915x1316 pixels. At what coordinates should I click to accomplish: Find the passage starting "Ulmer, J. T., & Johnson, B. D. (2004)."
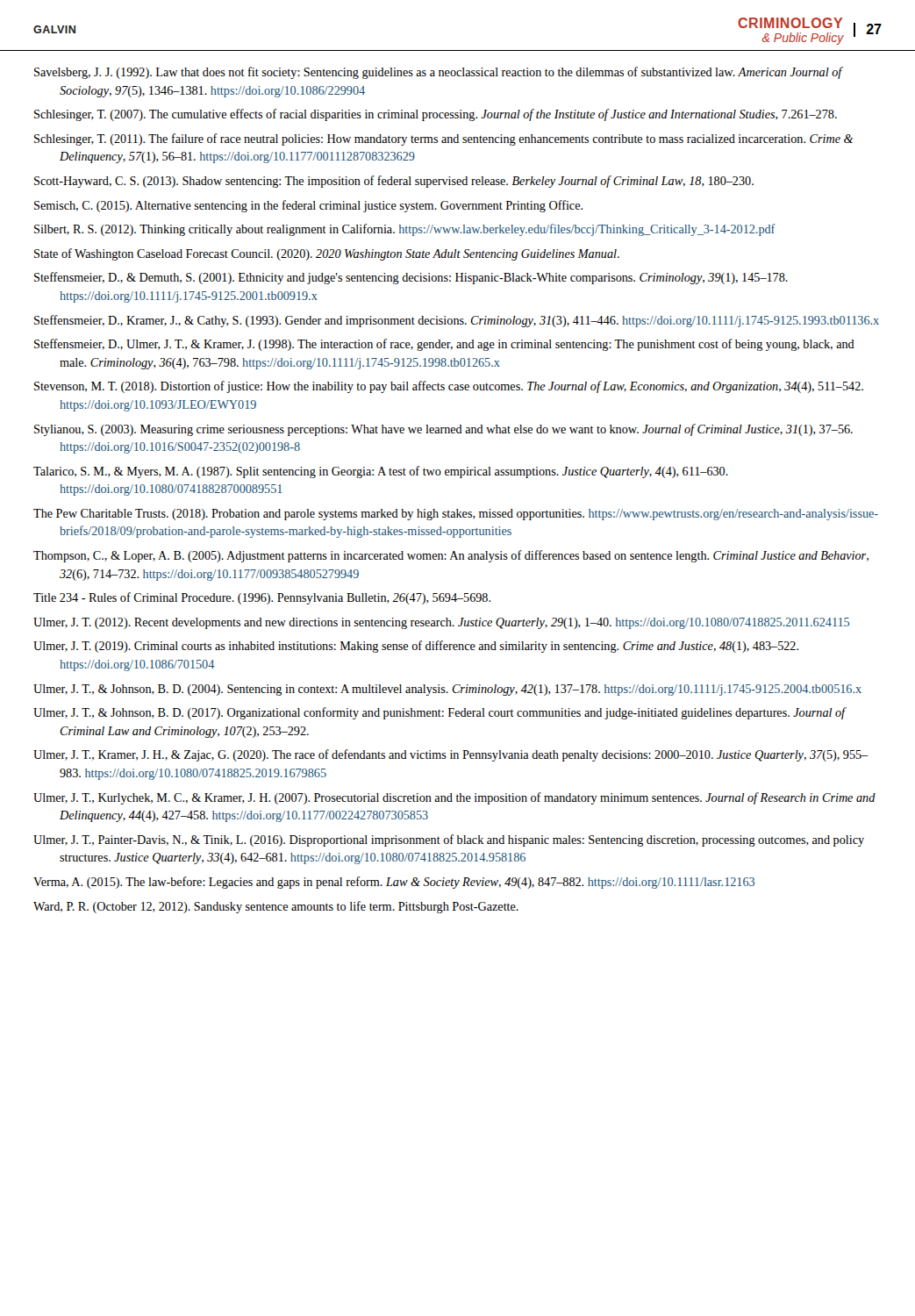point(447,688)
